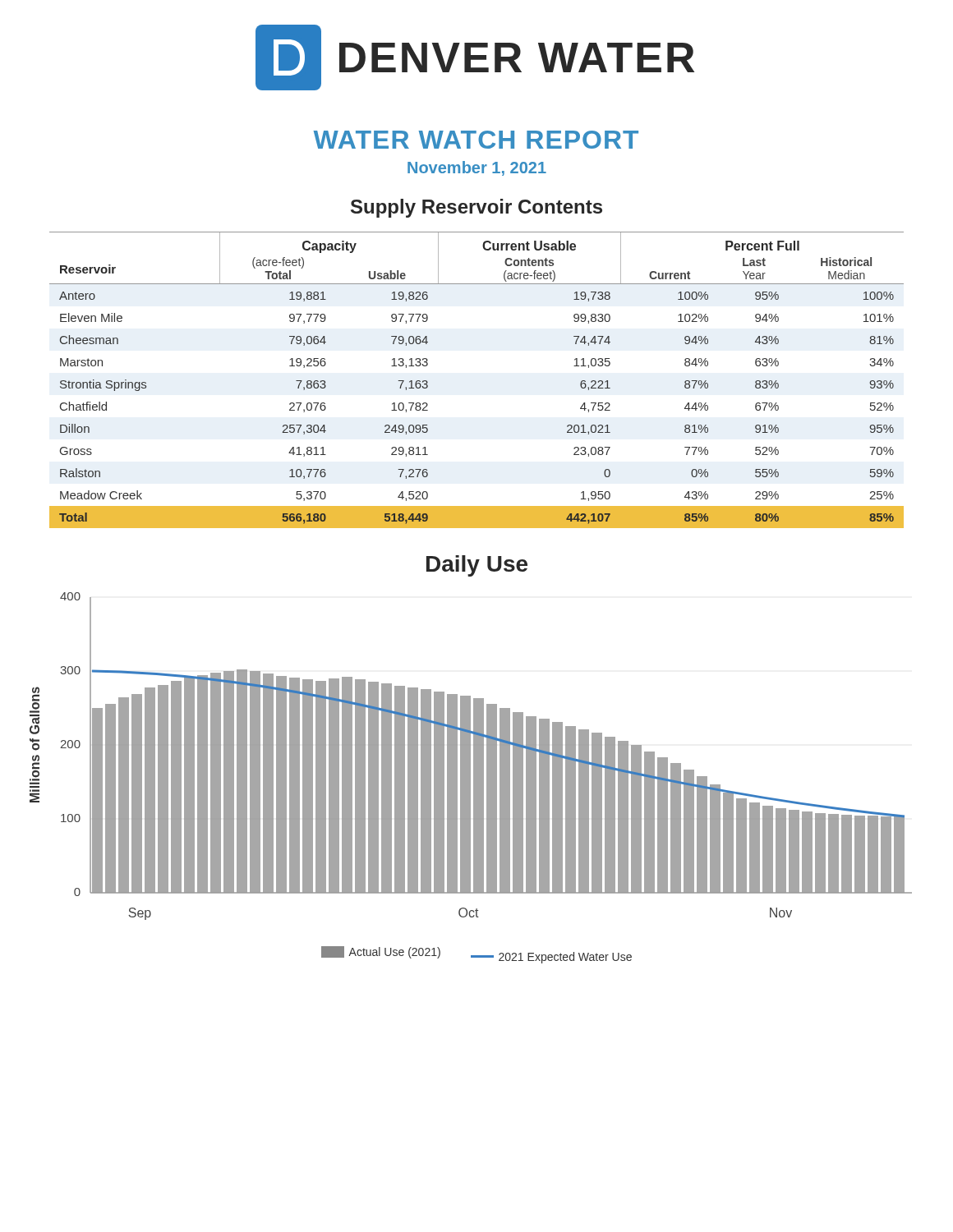This screenshot has height=1232, width=953.
Task: Find "November 1, 2021" on this page
Action: pyautogui.click(x=476, y=168)
